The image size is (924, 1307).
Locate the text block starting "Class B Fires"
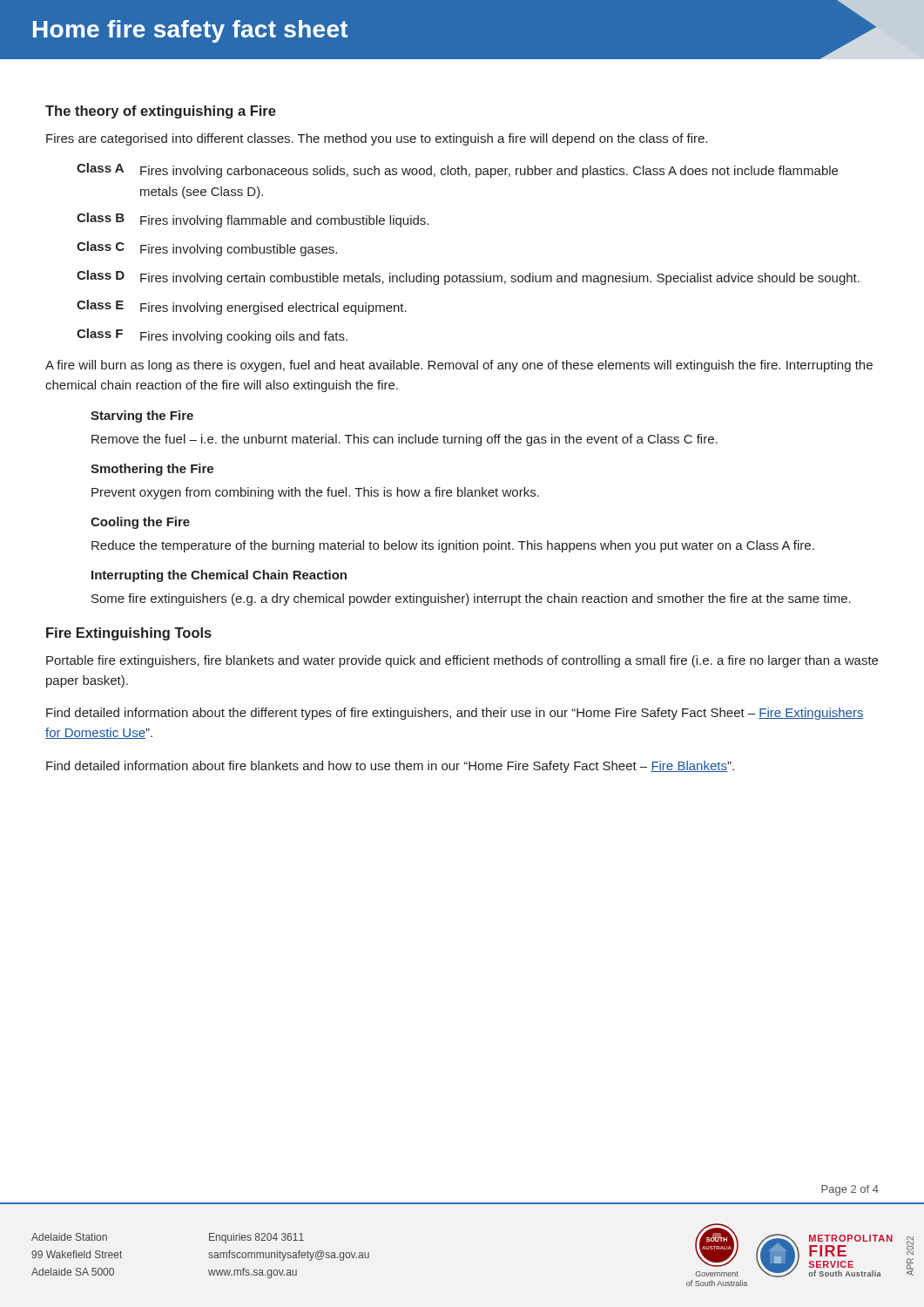click(x=253, y=220)
